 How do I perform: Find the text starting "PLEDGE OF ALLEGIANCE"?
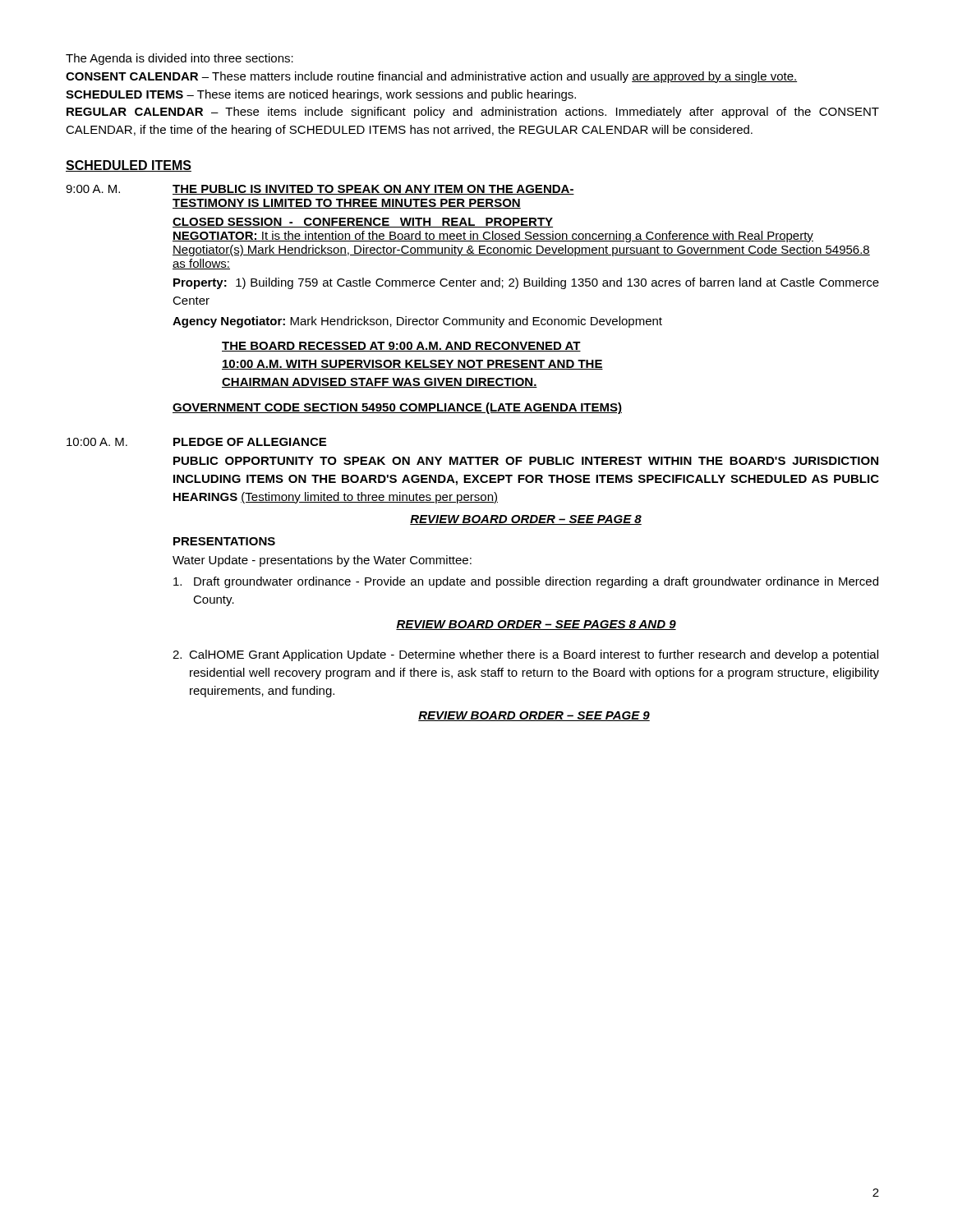[x=526, y=470]
